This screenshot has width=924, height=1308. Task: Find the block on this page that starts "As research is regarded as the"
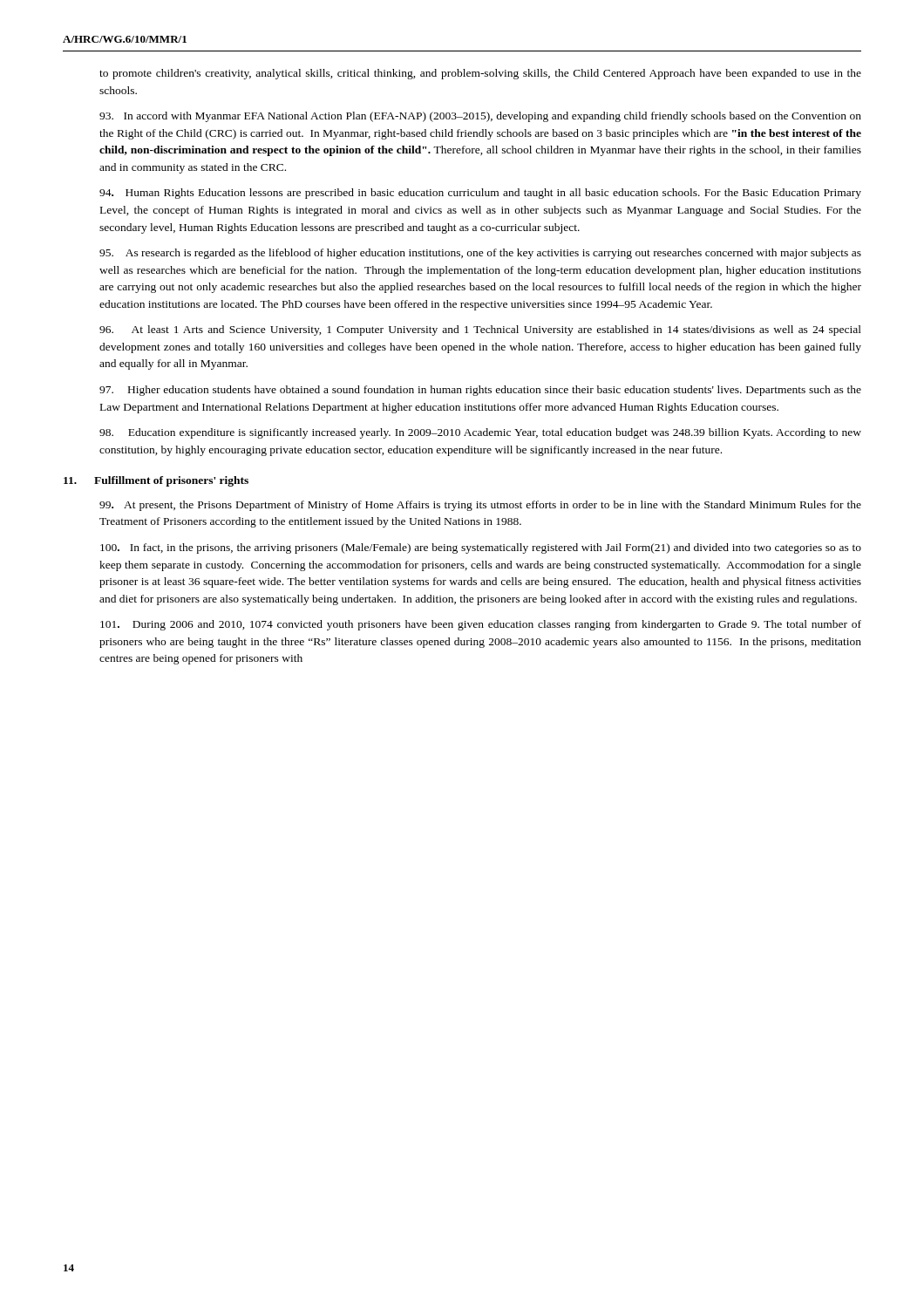[x=480, y=278]
